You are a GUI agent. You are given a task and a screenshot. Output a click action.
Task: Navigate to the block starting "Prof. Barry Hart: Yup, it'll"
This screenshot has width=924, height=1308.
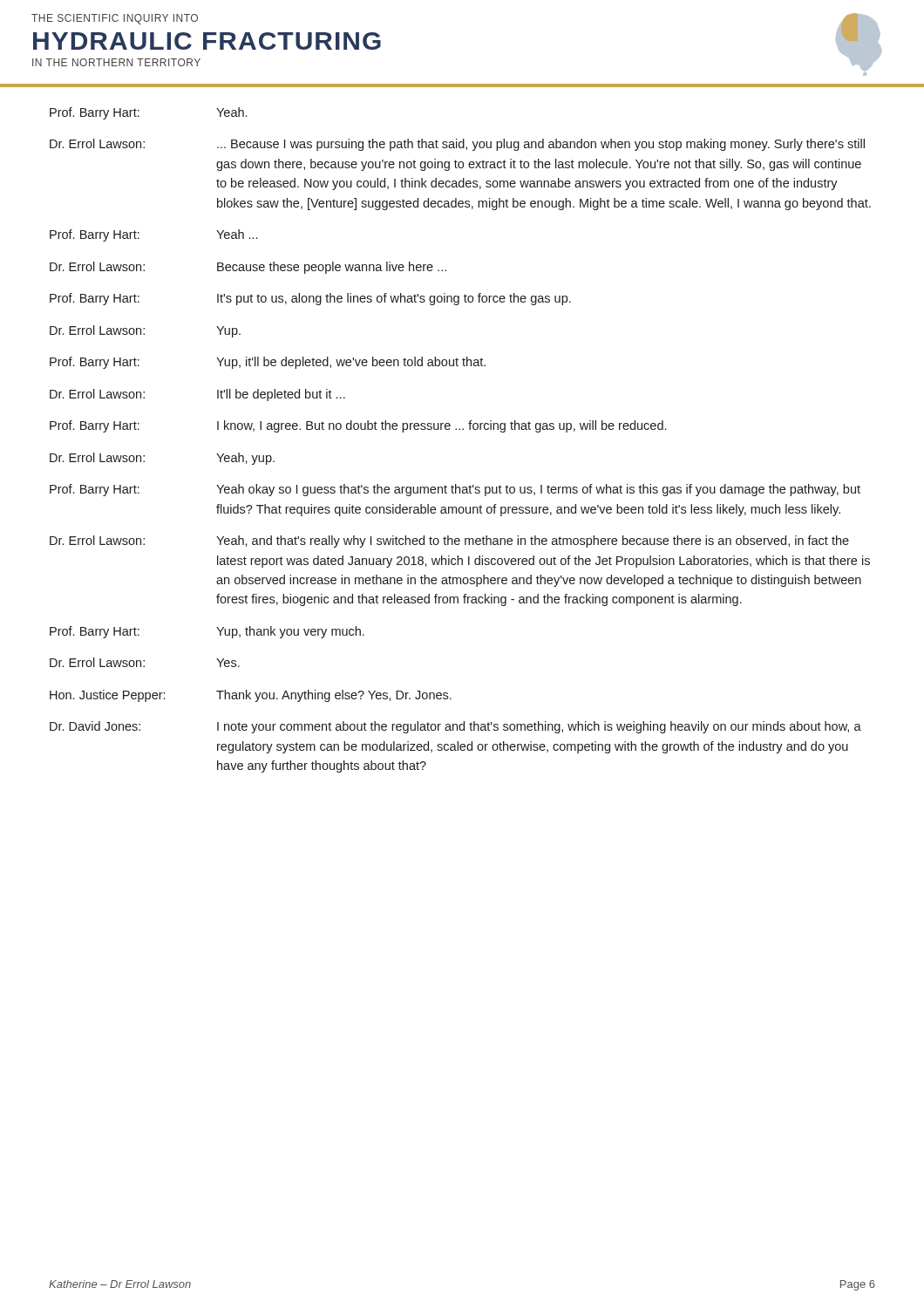pyautogui.click(x=462, y=362)
